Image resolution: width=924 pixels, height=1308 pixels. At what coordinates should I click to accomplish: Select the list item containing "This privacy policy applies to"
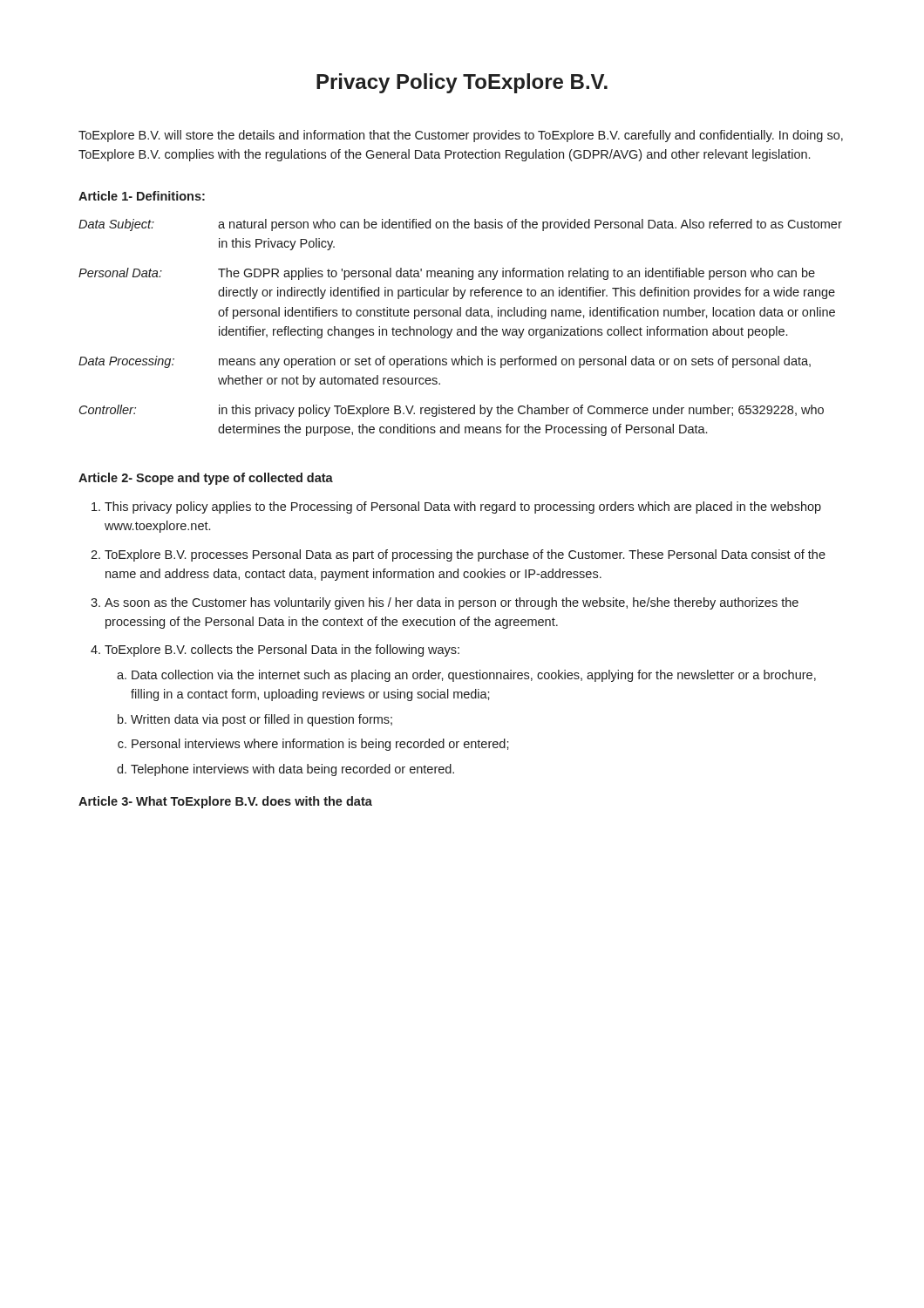(463, 516)
